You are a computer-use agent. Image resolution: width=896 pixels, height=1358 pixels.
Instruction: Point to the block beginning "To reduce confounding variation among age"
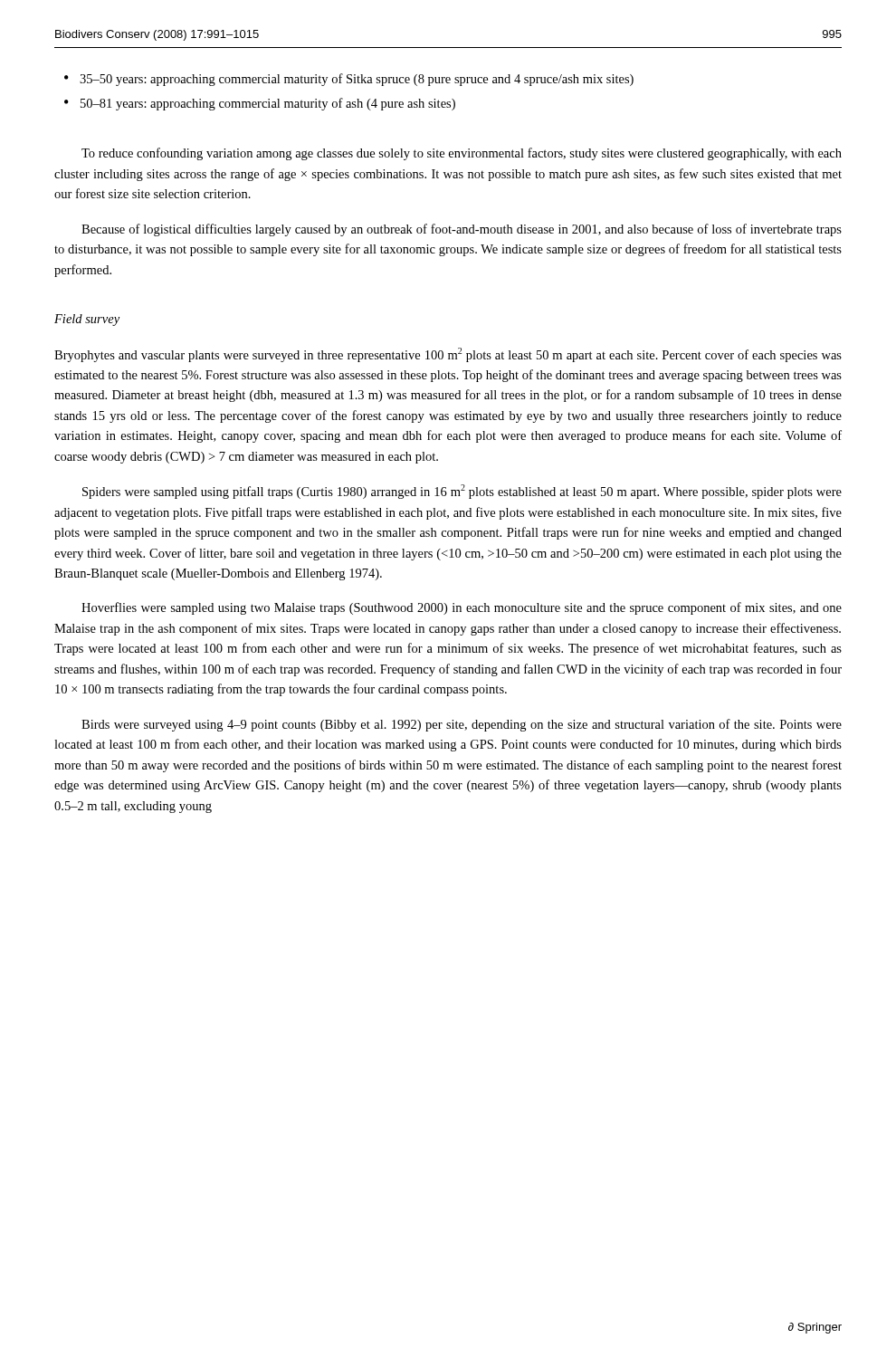(448, 174)
